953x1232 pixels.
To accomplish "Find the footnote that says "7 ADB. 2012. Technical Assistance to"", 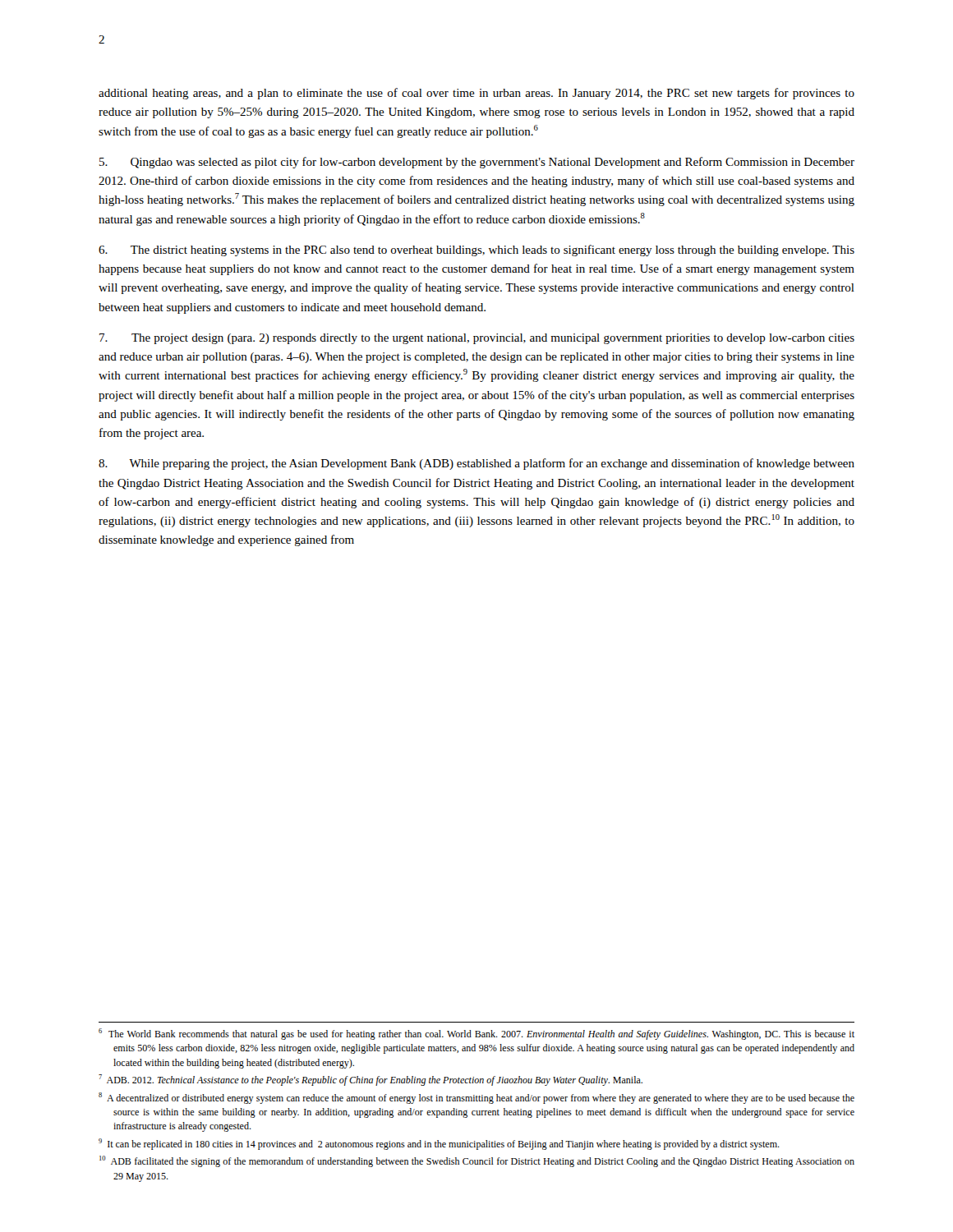I will [x=371, y=1080].
